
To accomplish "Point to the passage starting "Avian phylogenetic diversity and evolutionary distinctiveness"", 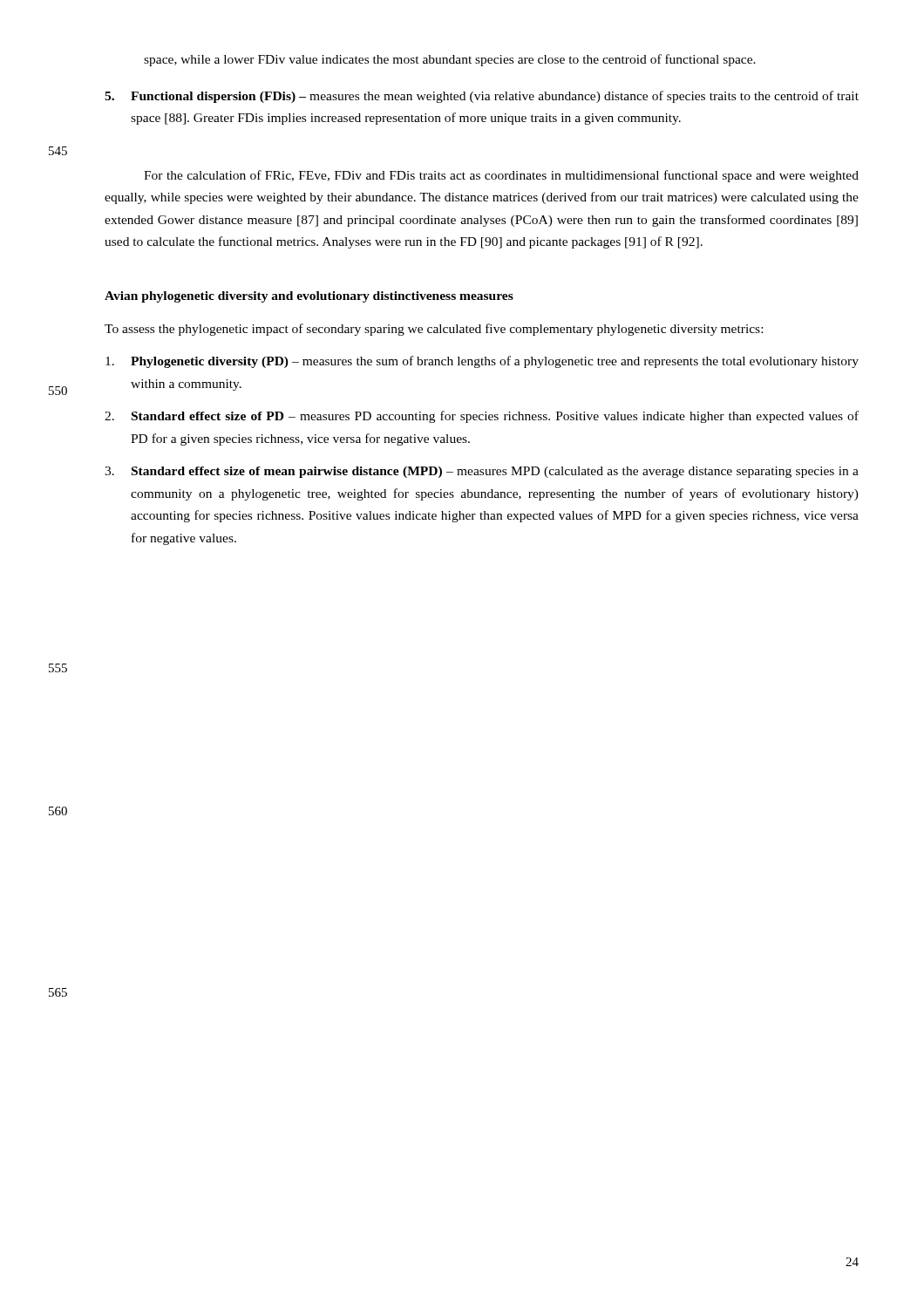I will [309, 295].
